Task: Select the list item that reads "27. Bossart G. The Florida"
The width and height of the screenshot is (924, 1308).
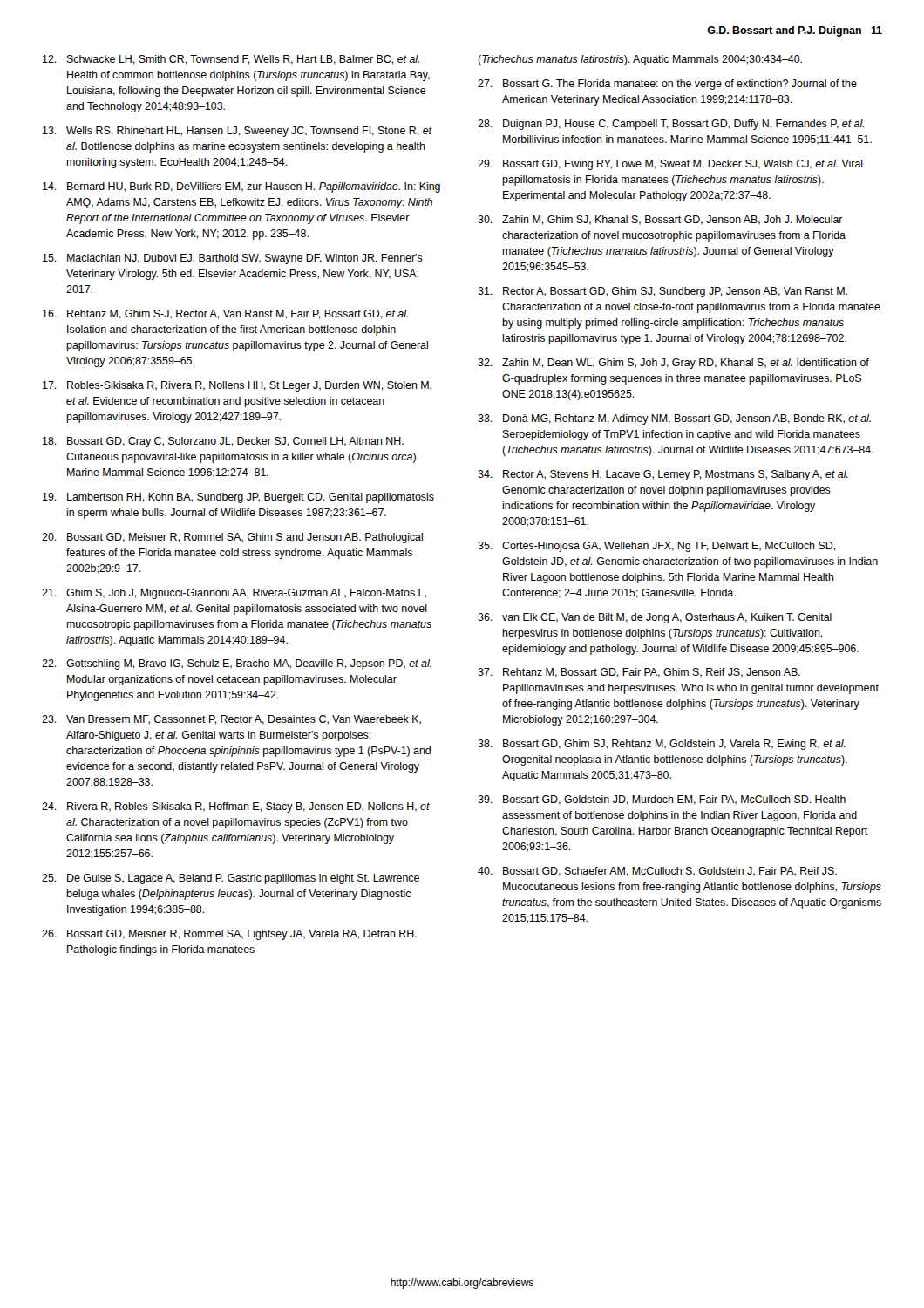Action: (x=680, y=92)
